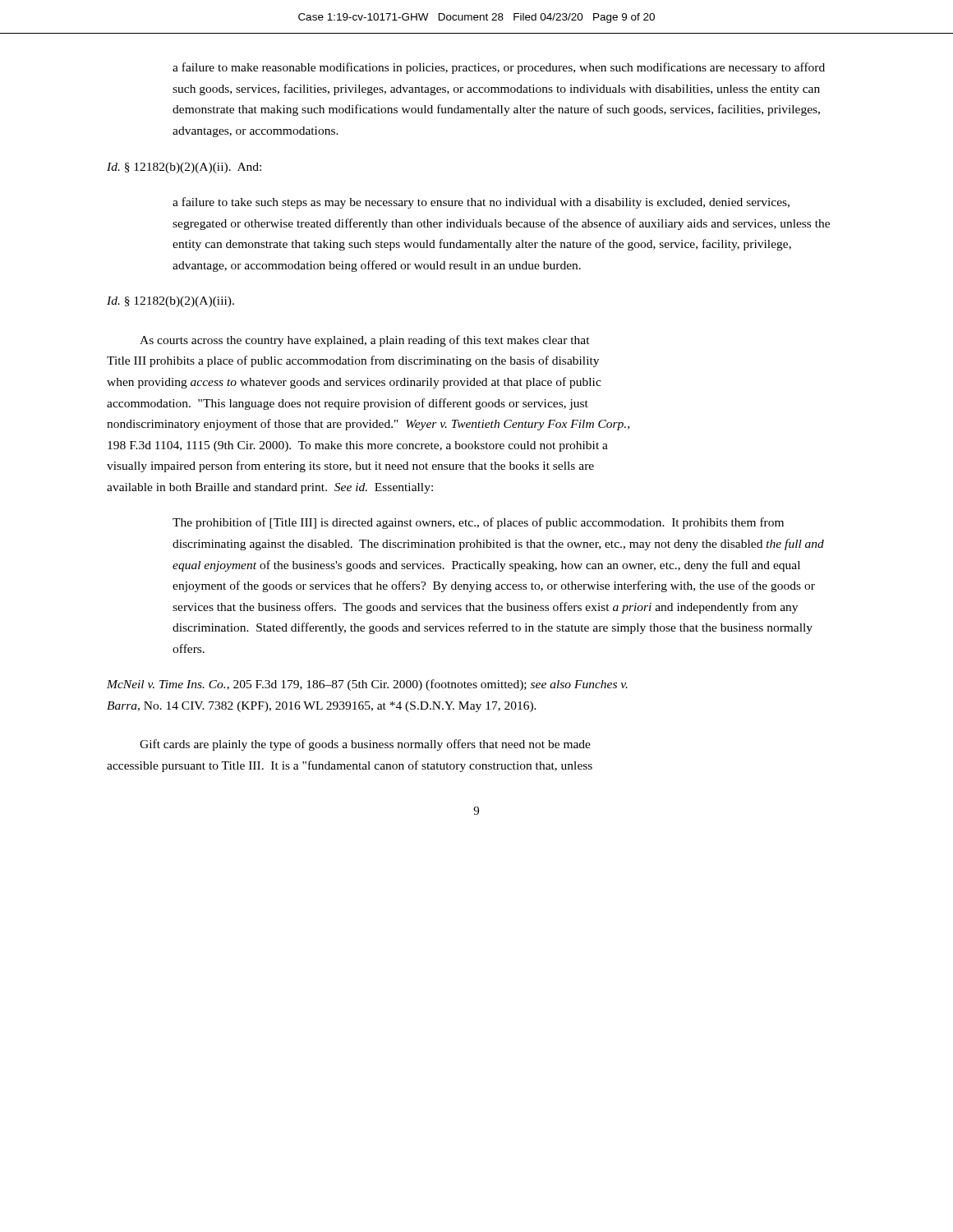Click the passage that begins "a failure to make reasonable modifications"
This screenshot has height=1232, width=953.
click(509, 99)
